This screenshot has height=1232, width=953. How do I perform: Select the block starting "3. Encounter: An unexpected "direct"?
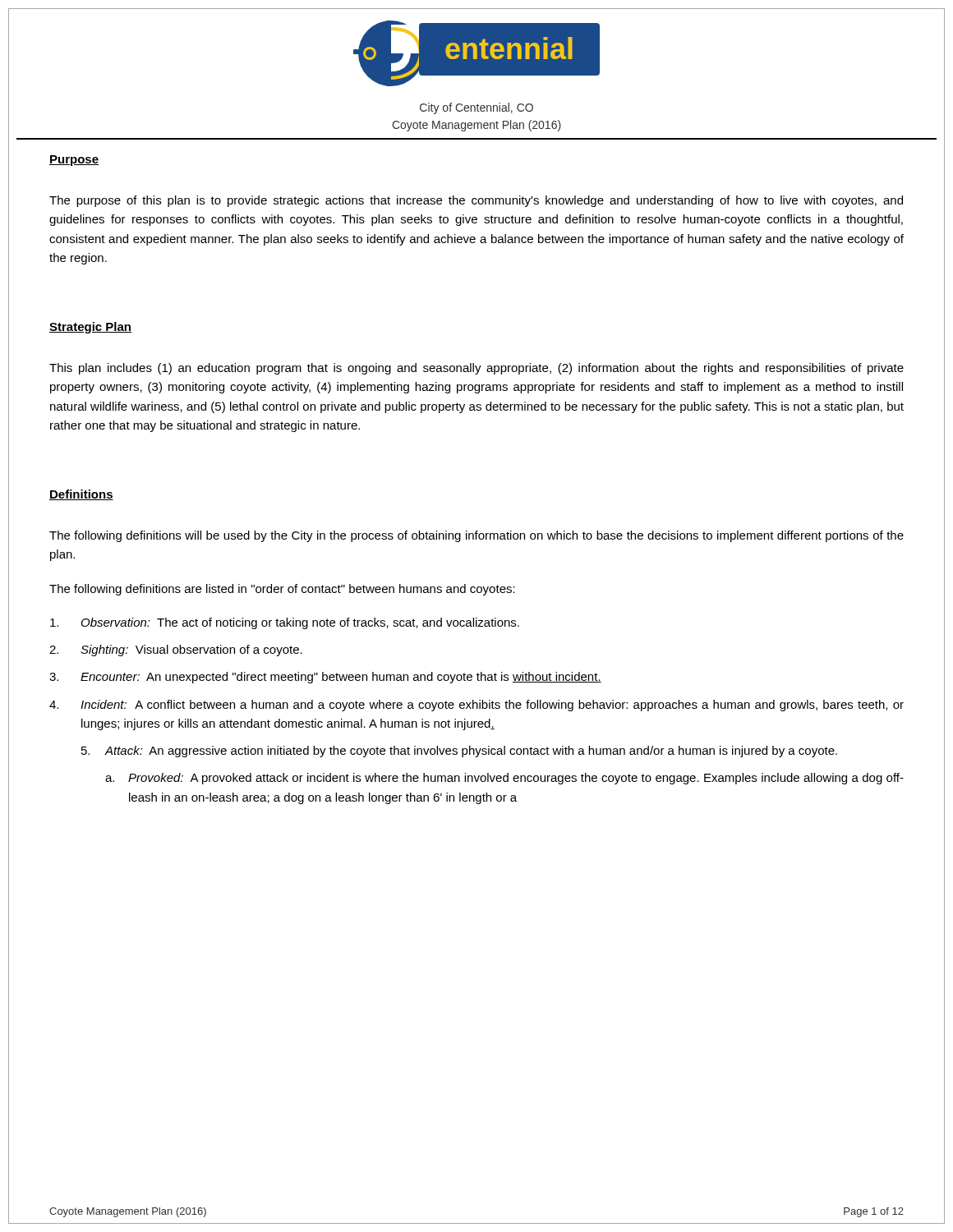[476, 677]
